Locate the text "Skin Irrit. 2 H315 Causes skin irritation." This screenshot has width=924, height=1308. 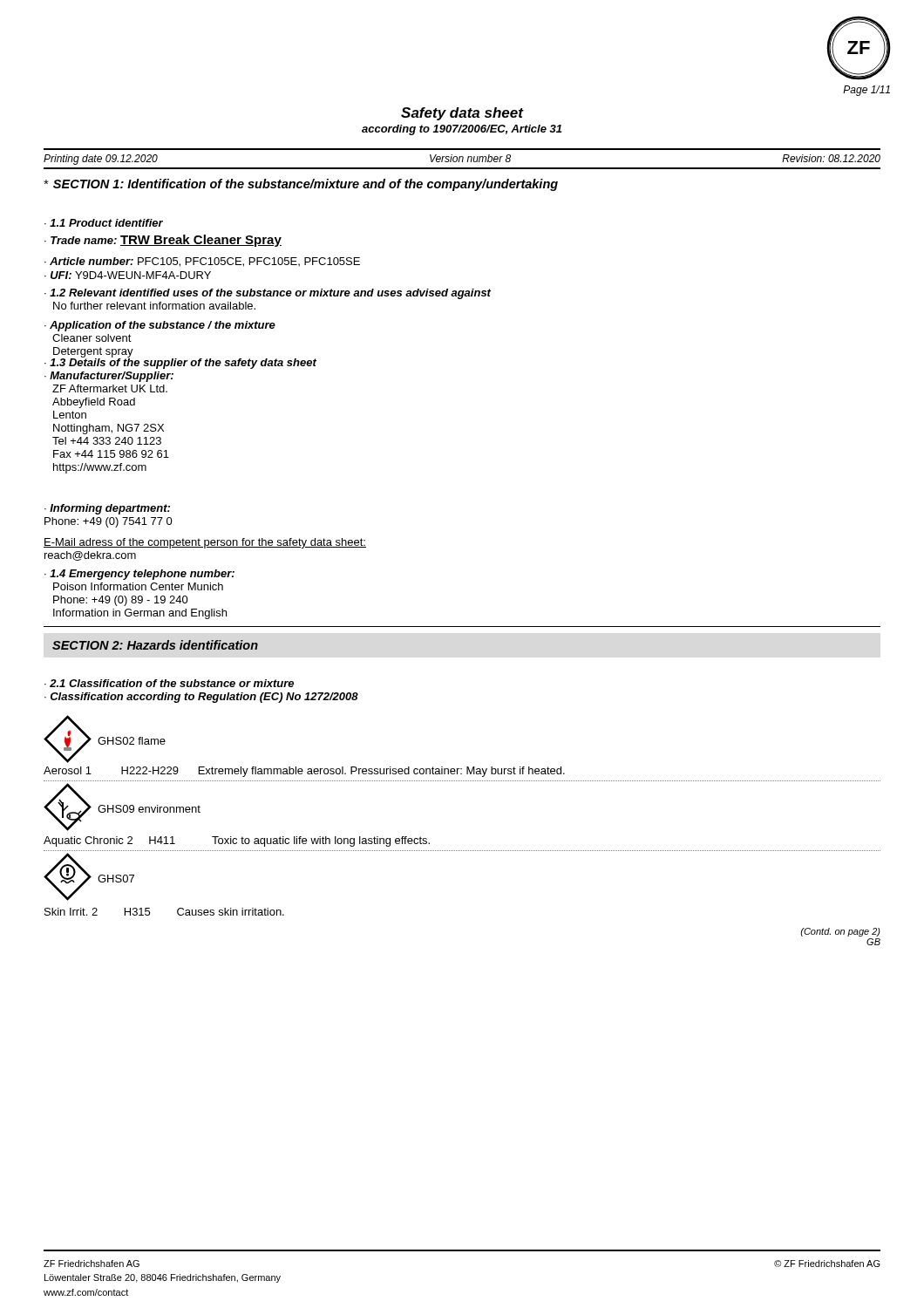(x=70, y=912)
